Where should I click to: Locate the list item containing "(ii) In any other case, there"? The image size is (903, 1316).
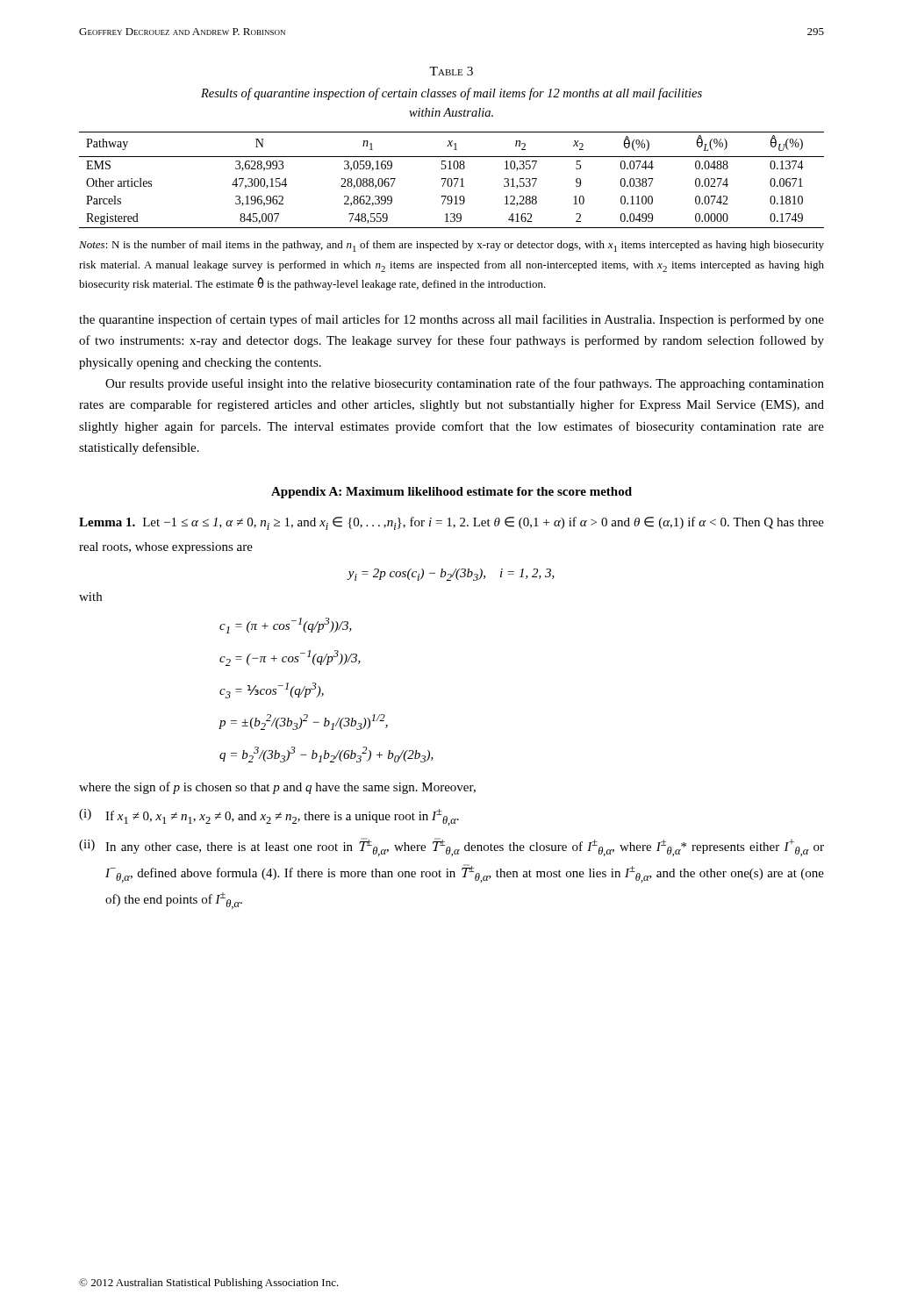(452, 873)
